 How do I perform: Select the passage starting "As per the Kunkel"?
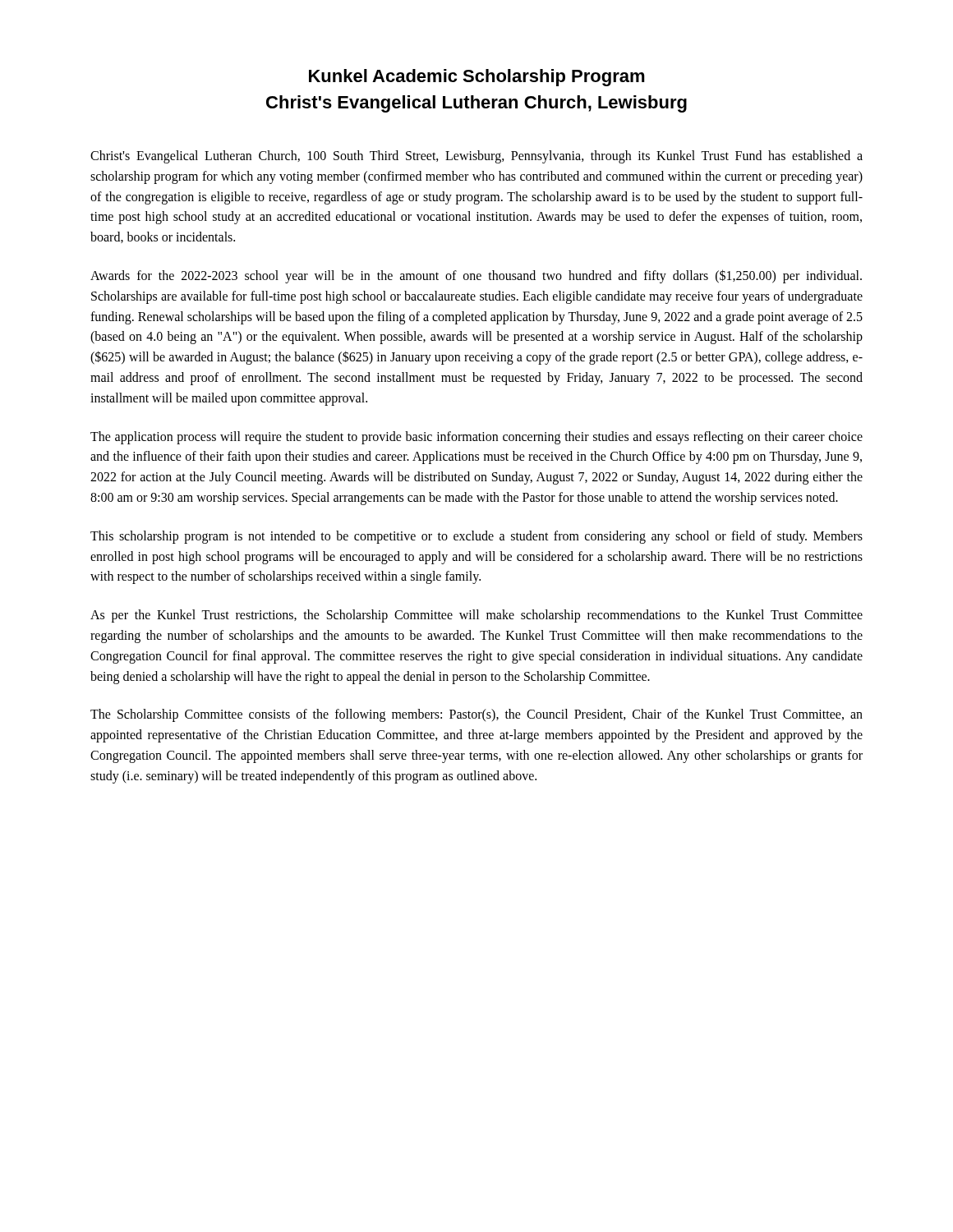[476, 645]
